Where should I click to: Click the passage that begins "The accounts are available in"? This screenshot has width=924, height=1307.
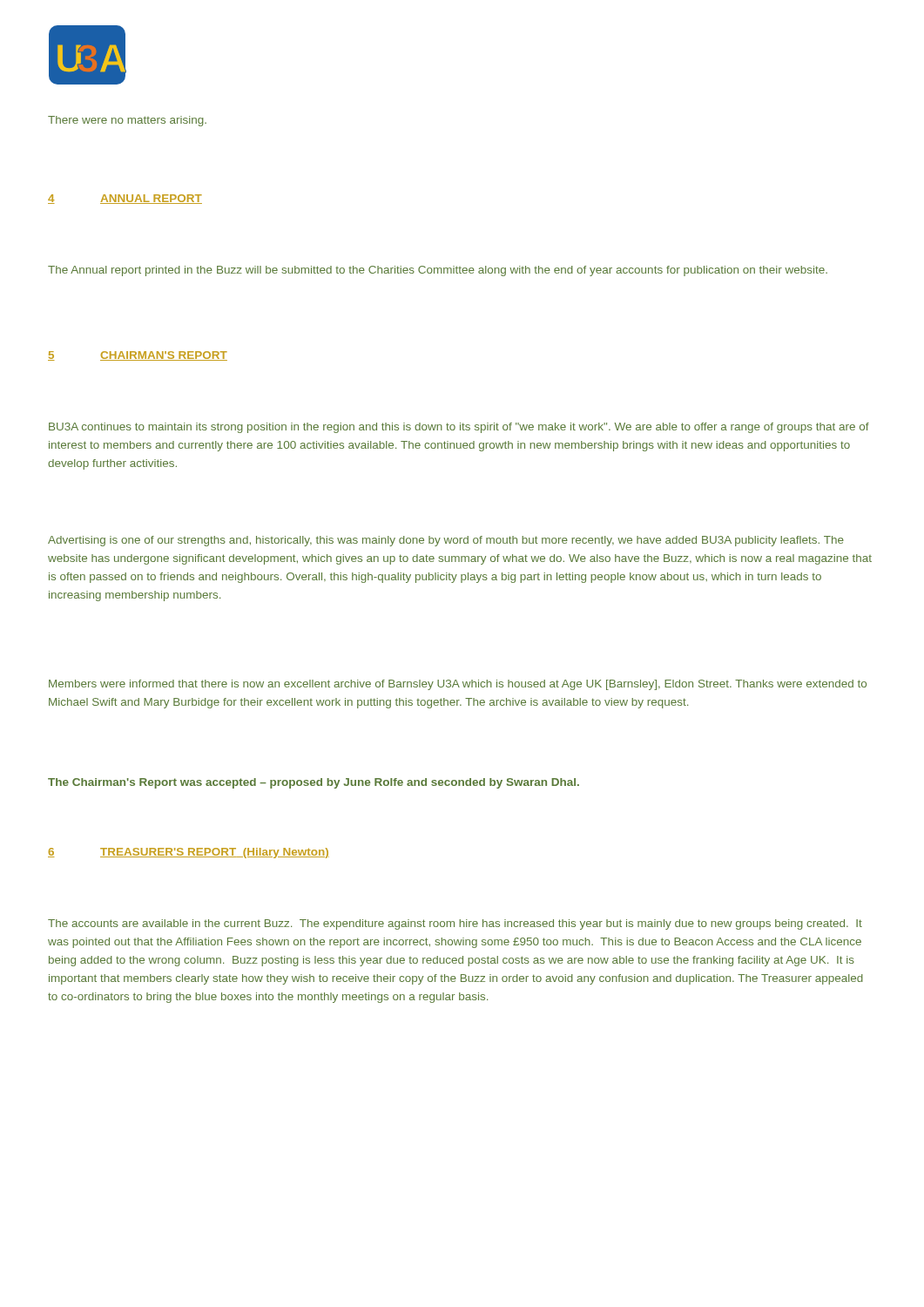(456, 960)
